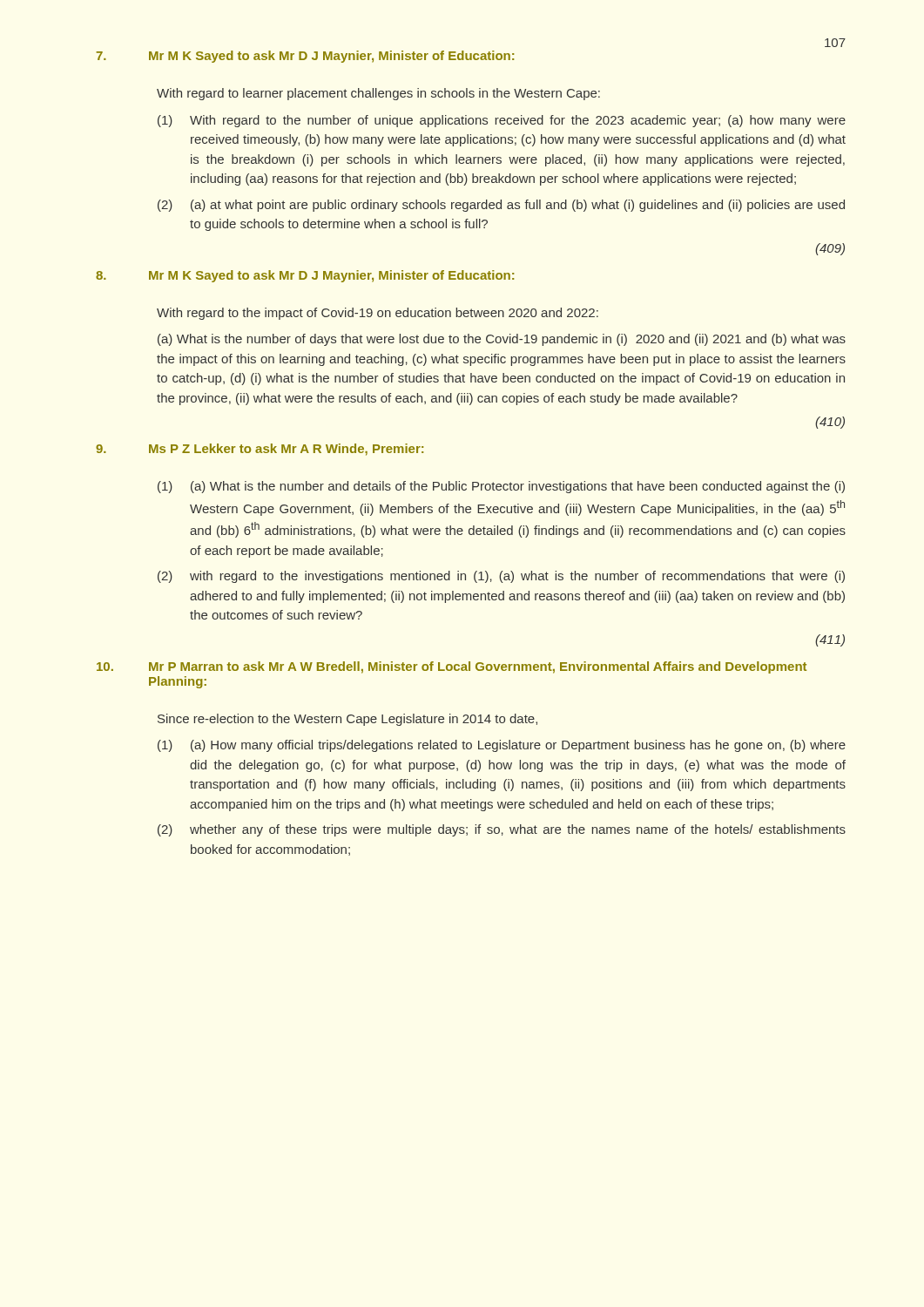924x1307 pixels.
Task: Point to the block starting "(2) whether any of these trips were multiple"
Action: click(501, 839)
